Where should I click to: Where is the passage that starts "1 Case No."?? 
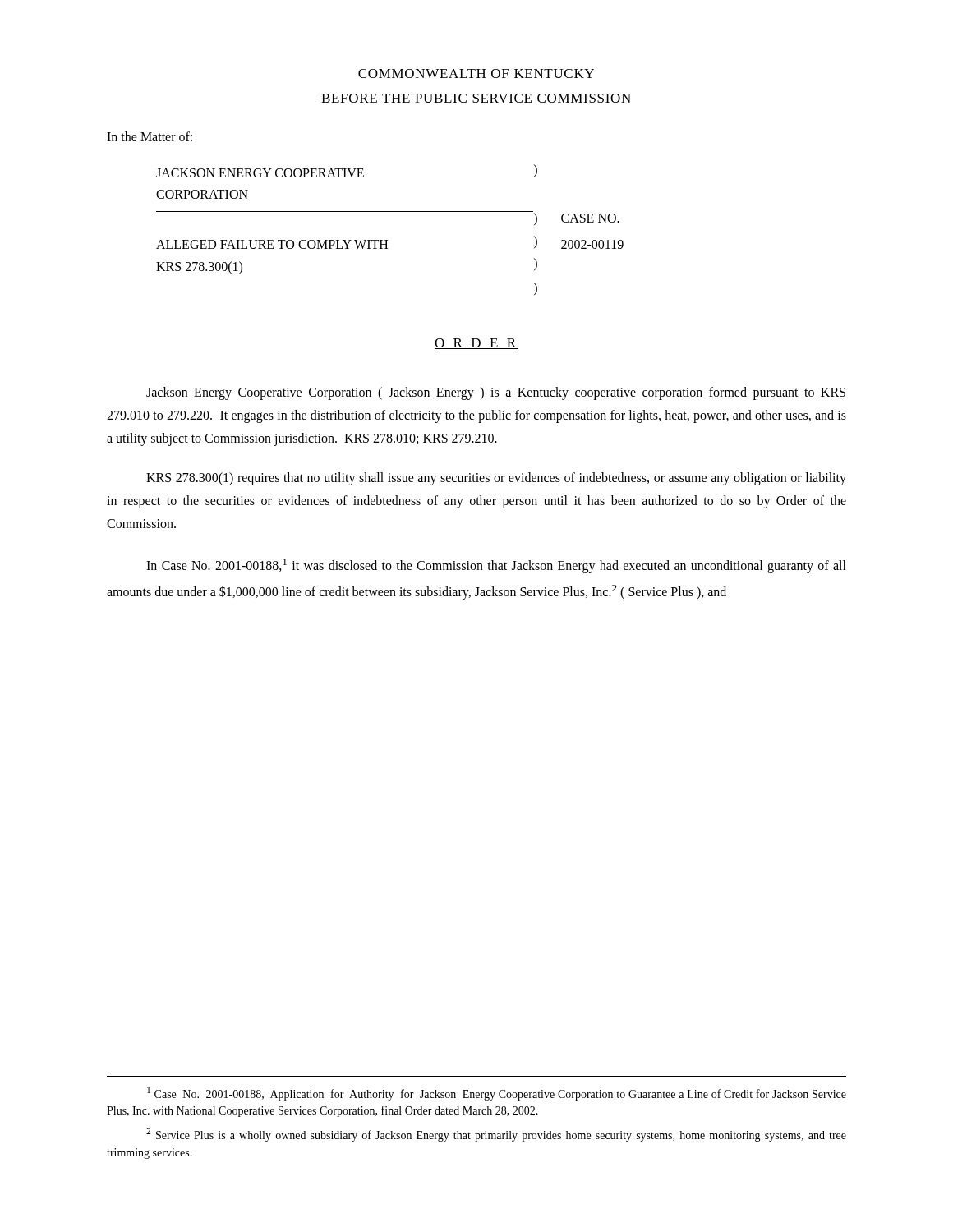click(x=476, y=1101)
